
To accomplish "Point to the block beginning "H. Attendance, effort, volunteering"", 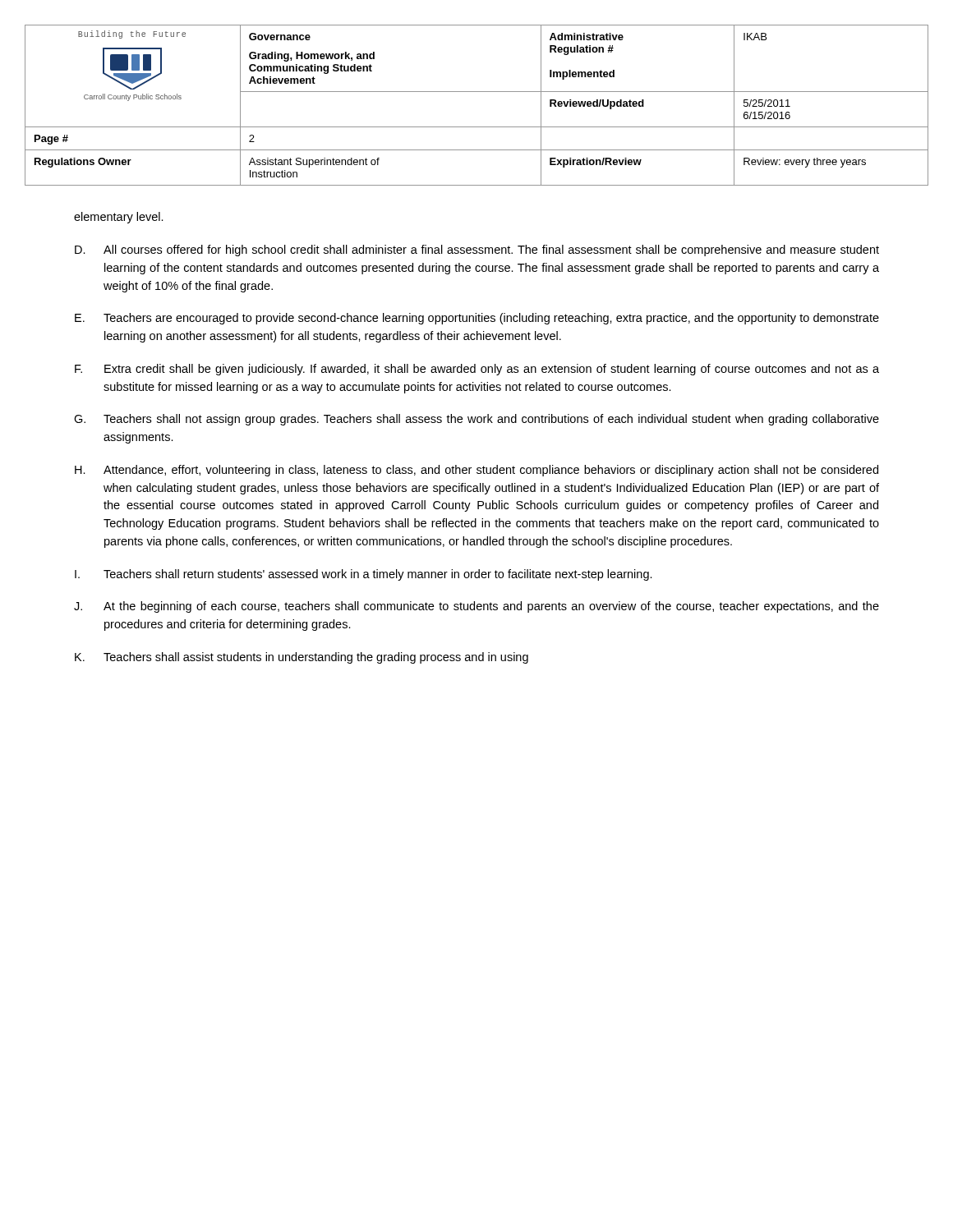I will pos(476,506).
